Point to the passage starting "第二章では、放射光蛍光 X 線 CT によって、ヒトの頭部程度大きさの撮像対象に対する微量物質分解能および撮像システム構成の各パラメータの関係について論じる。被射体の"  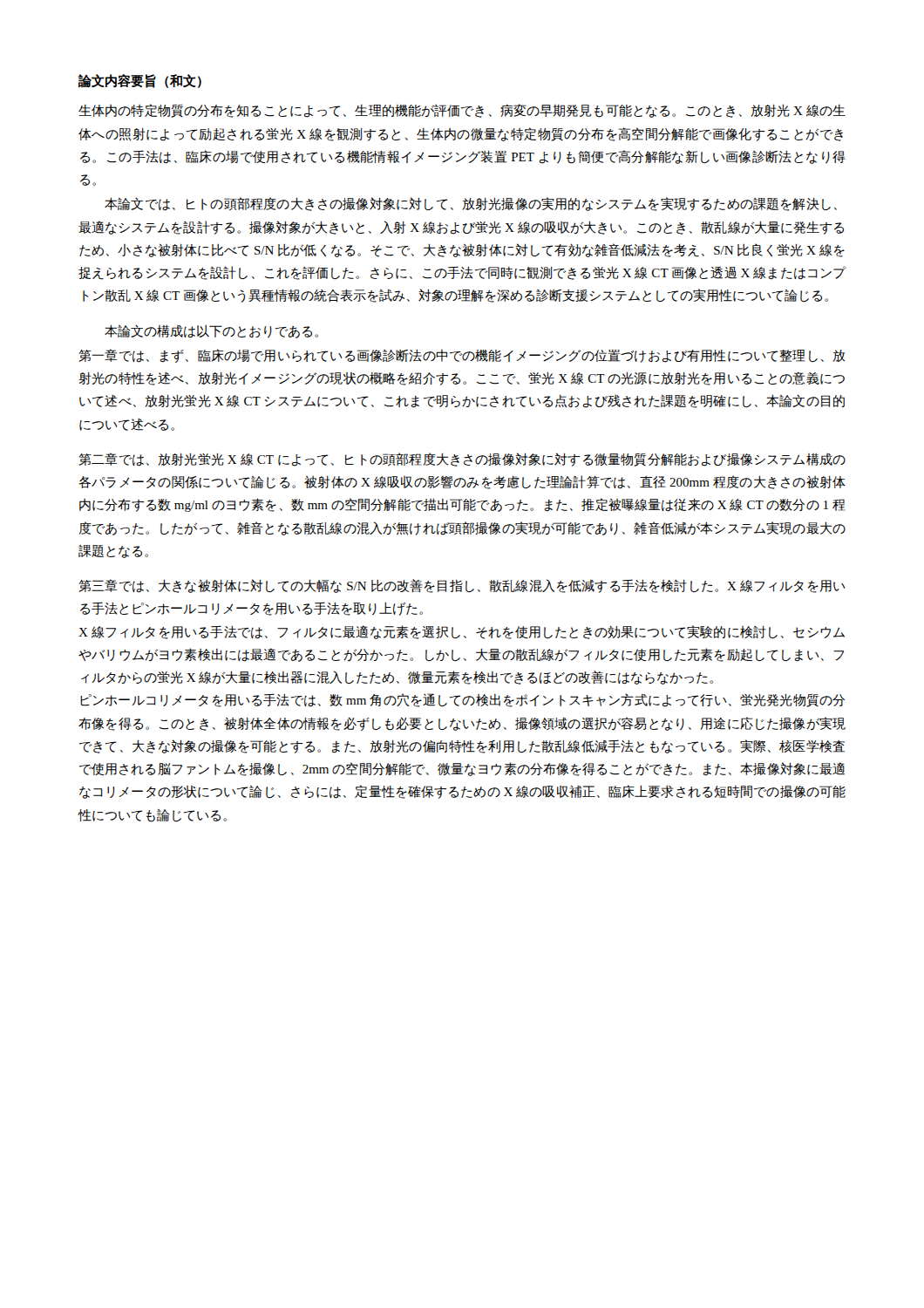pyautogui.click(x=462, y=505)
